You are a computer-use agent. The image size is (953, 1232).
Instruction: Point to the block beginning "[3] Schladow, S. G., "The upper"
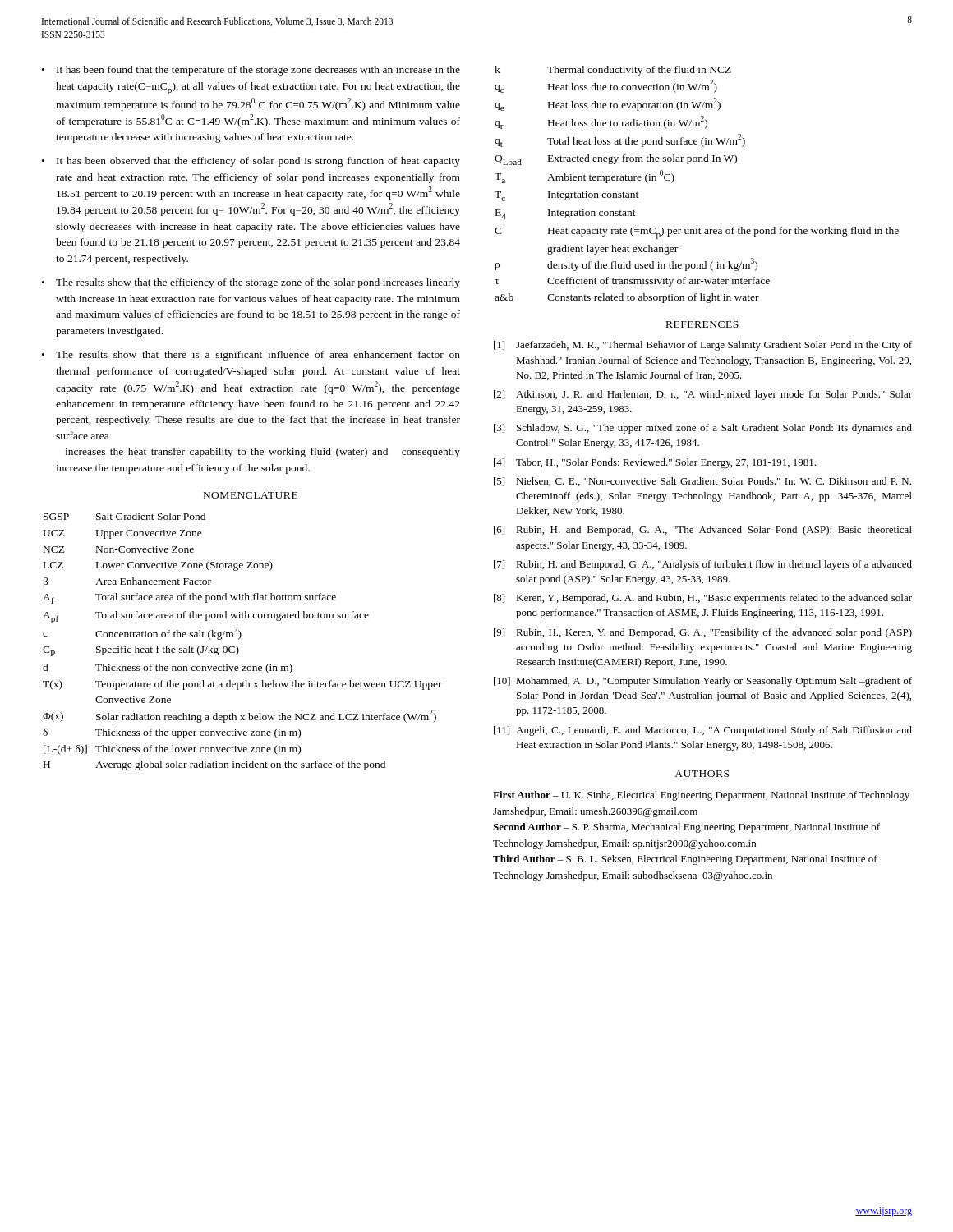click(702, 436)
